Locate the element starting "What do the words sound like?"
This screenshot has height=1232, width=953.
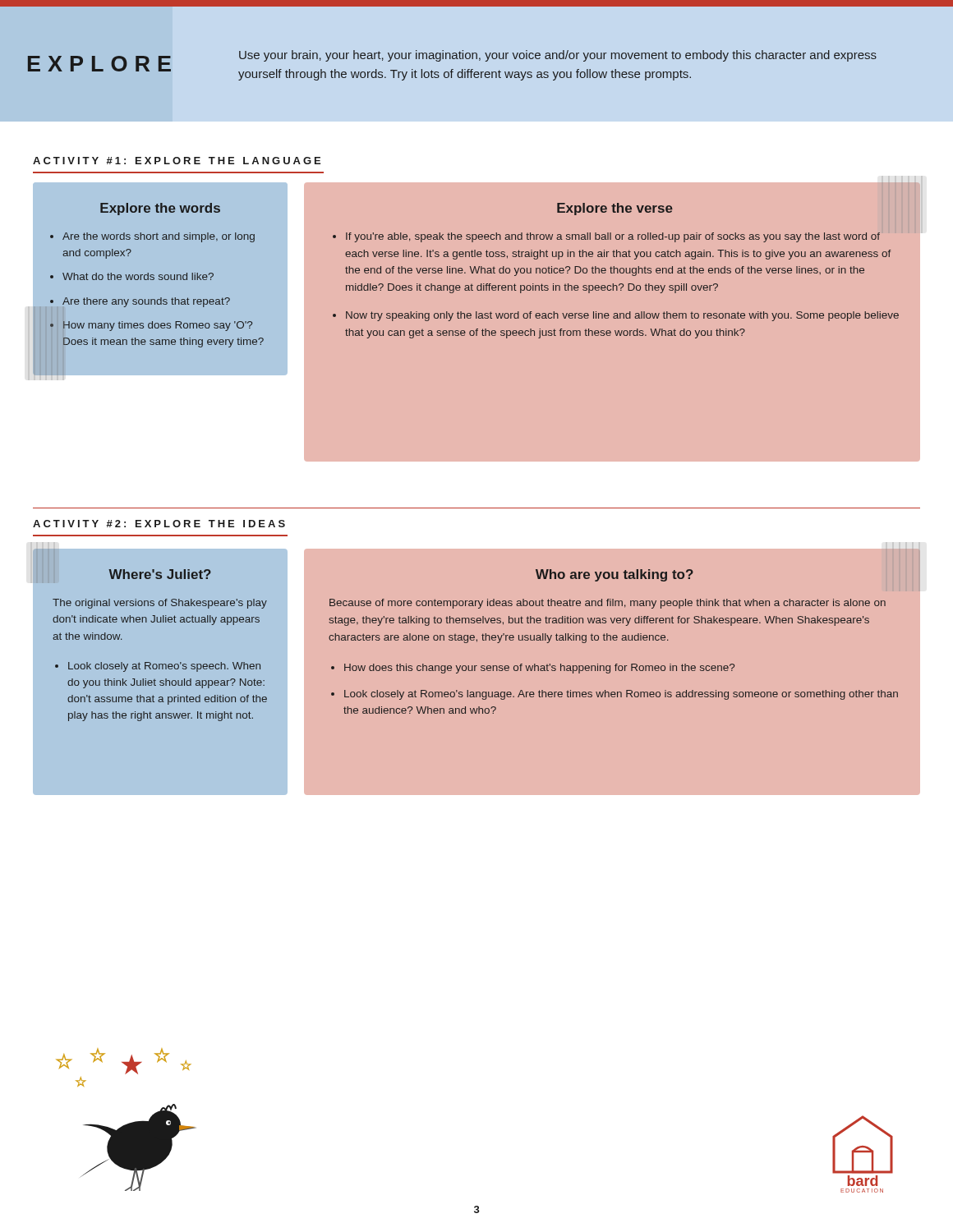pos(138,276)
